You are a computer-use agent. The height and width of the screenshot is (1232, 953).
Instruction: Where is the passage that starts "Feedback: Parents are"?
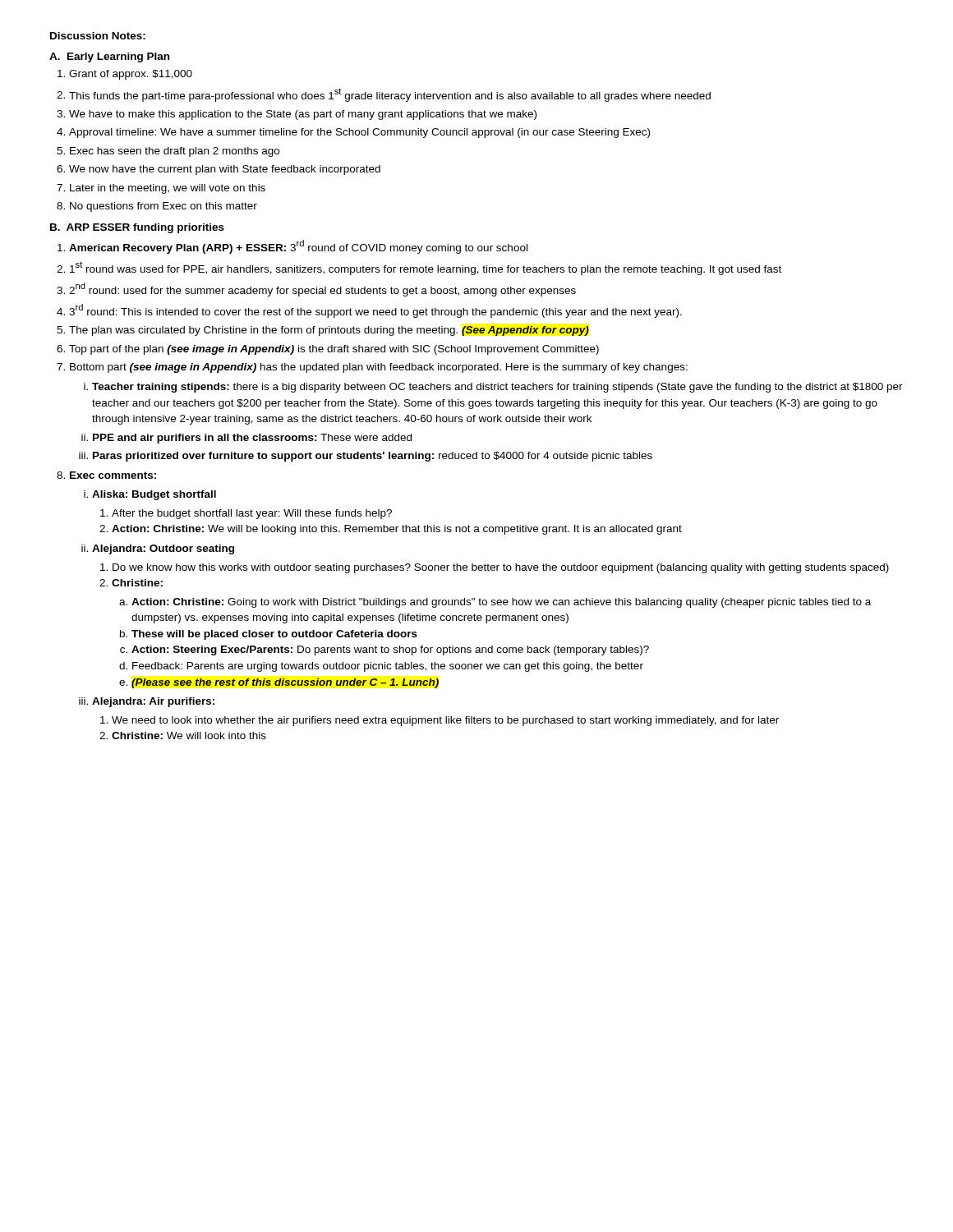point(387,666)
